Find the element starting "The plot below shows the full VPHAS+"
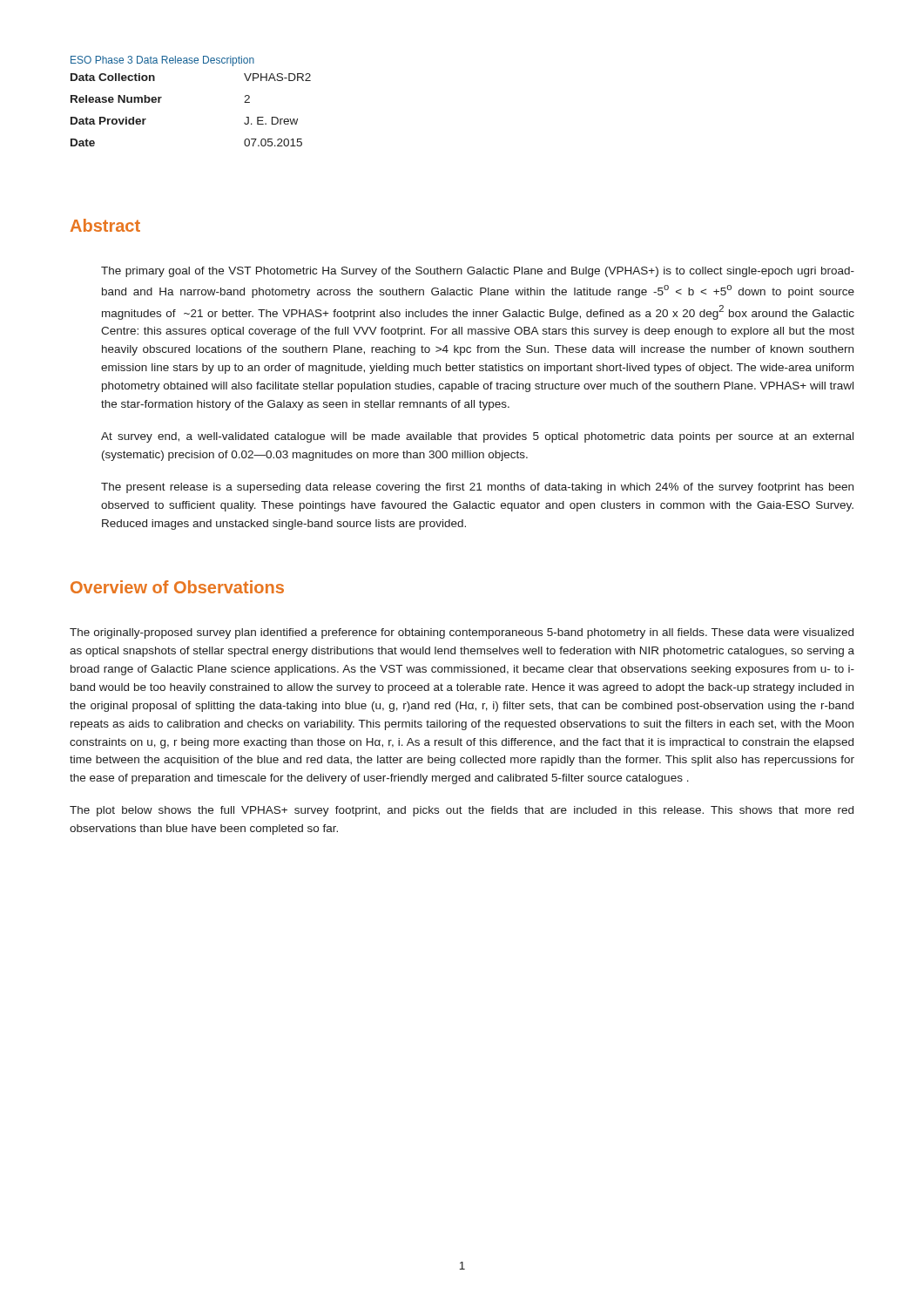 pos(462,820)
